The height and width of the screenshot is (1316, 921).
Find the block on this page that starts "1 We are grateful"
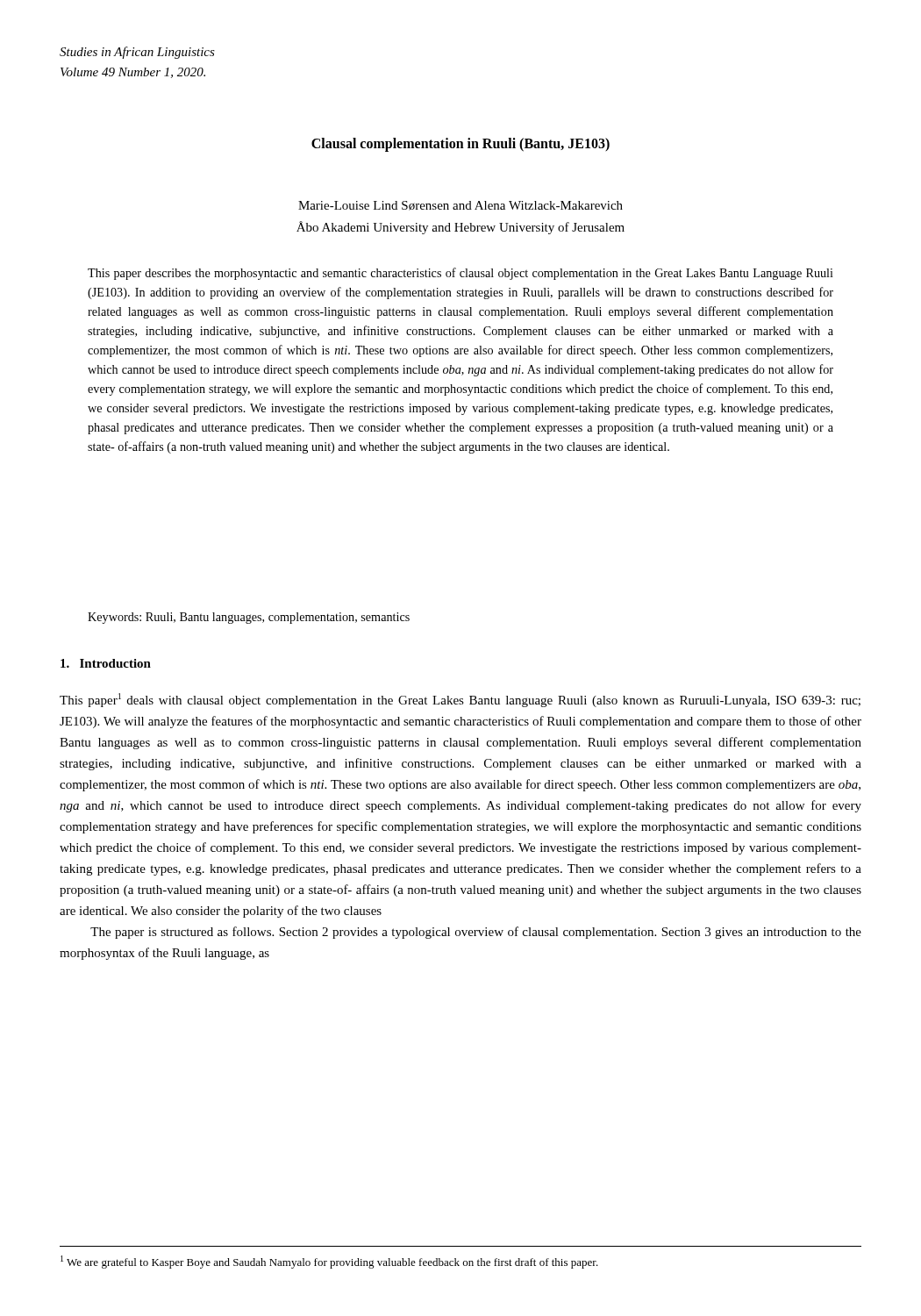329,1261
